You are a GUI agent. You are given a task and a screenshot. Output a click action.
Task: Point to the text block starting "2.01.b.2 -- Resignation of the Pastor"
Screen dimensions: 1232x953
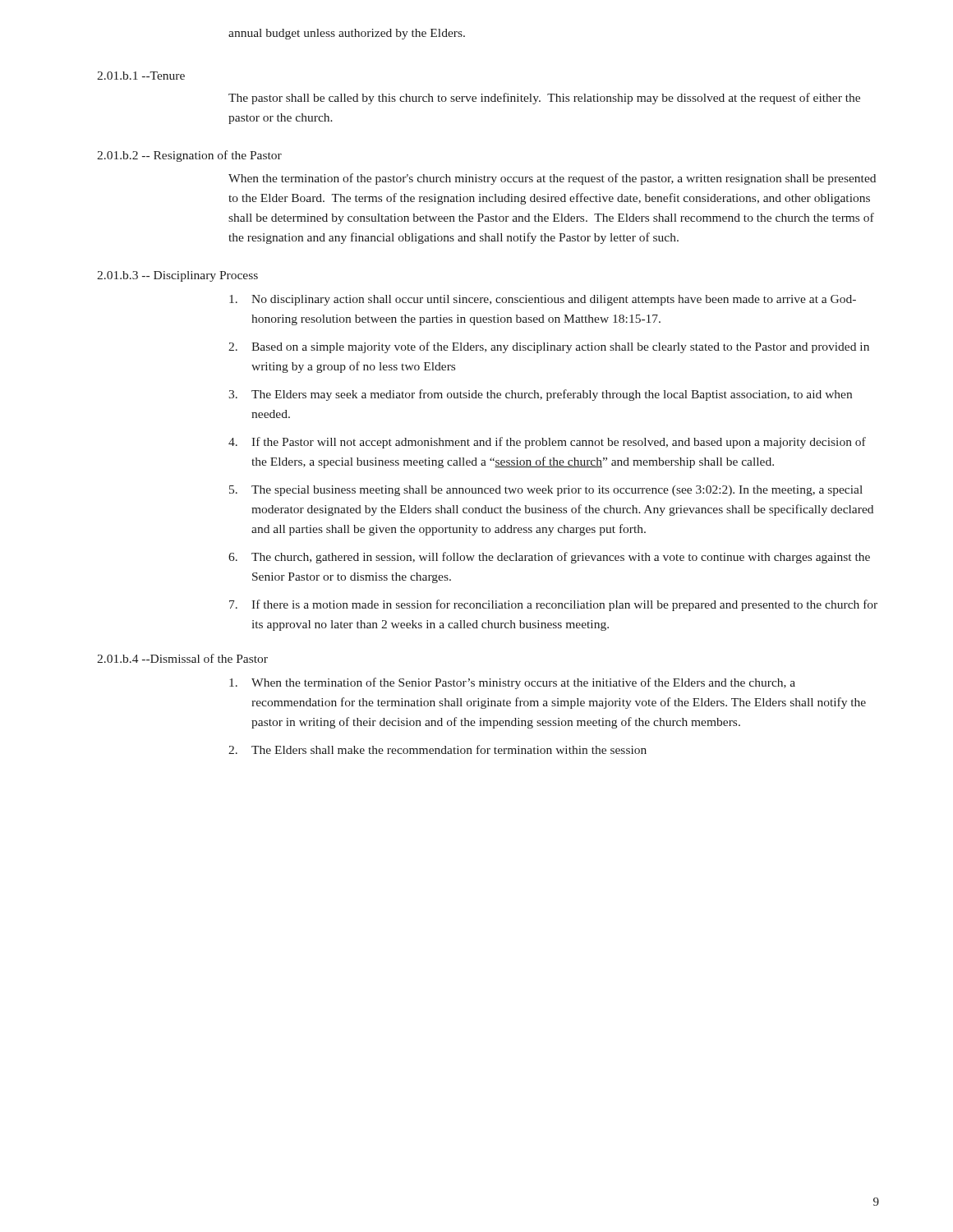(x=189, y=155)
